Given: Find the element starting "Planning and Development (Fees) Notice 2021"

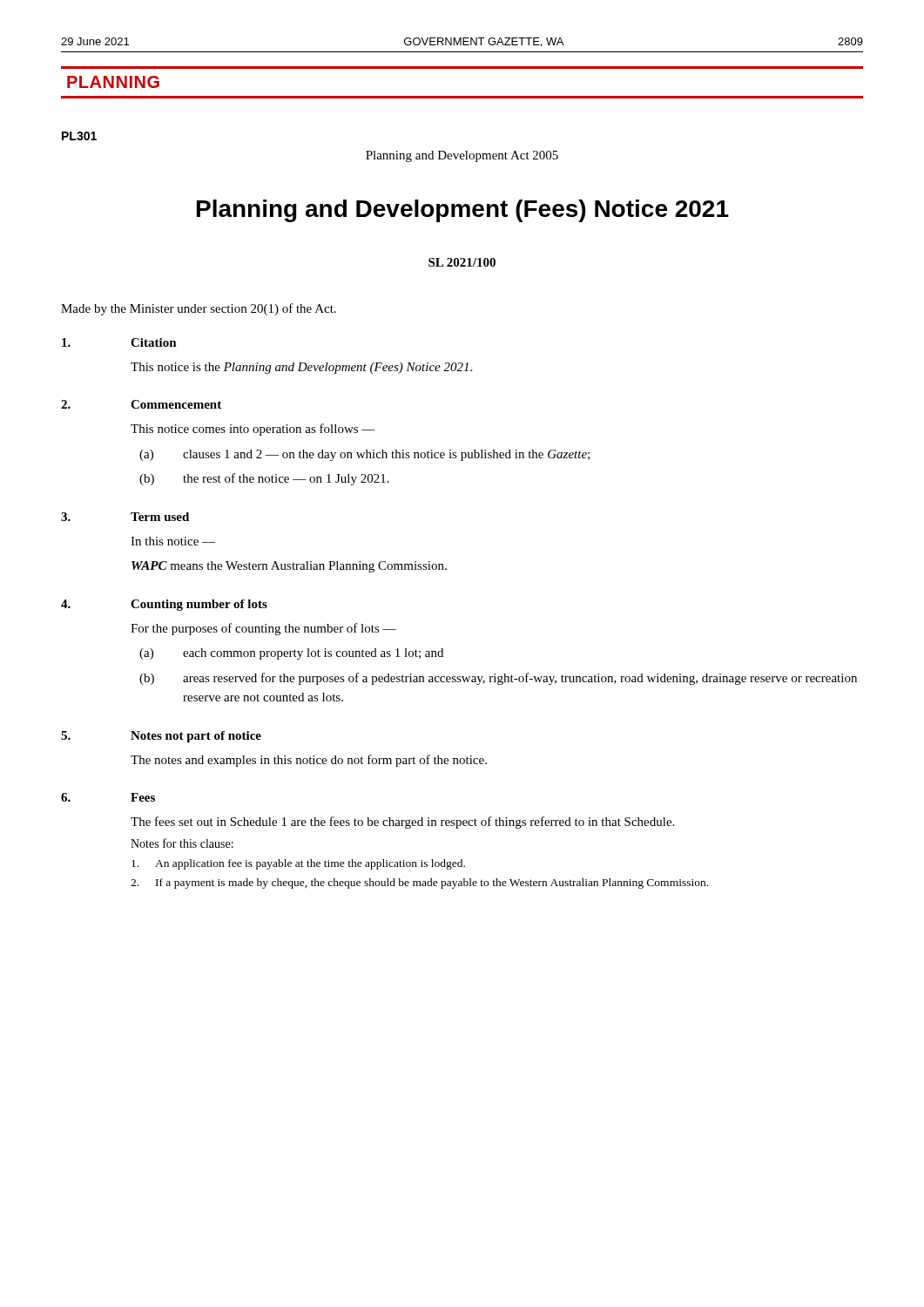Looking at the screenshot, I should tap(462, 209).
